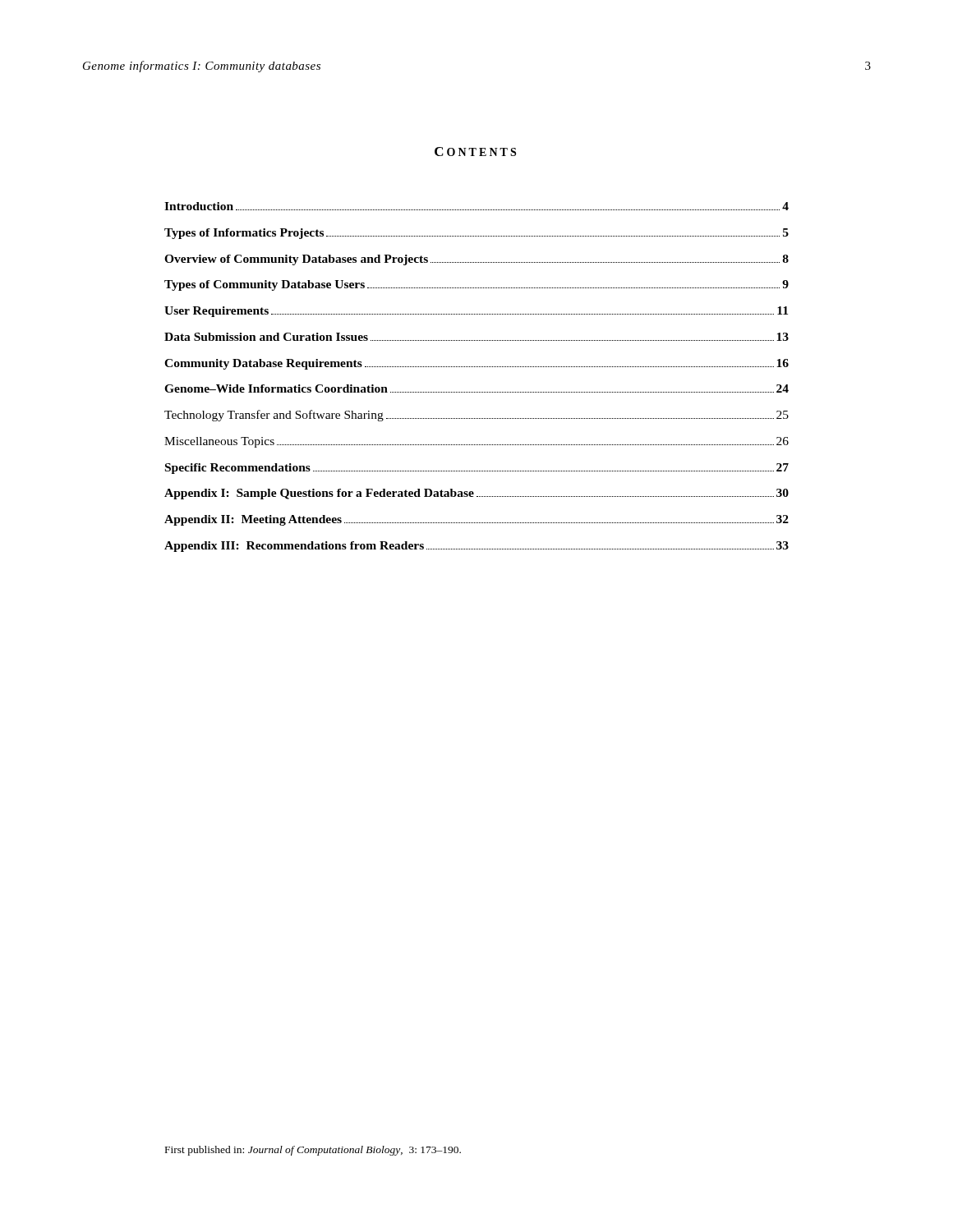Find "Appendix II: Meeting Attendees 32" on this page
Viewport: 953px width, 1232px height.
[x=476, y=519]
